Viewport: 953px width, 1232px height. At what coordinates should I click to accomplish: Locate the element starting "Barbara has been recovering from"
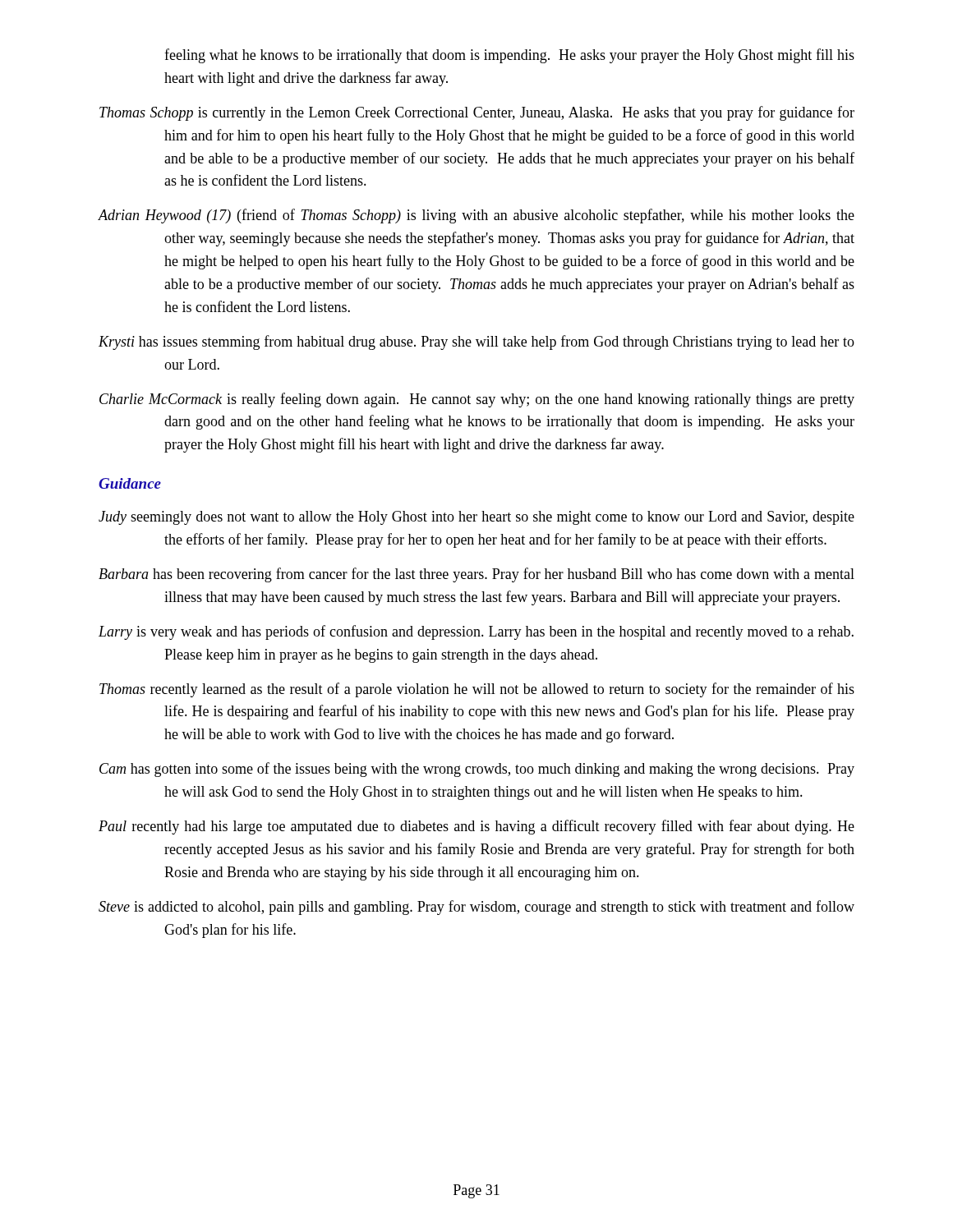(476, 586)
